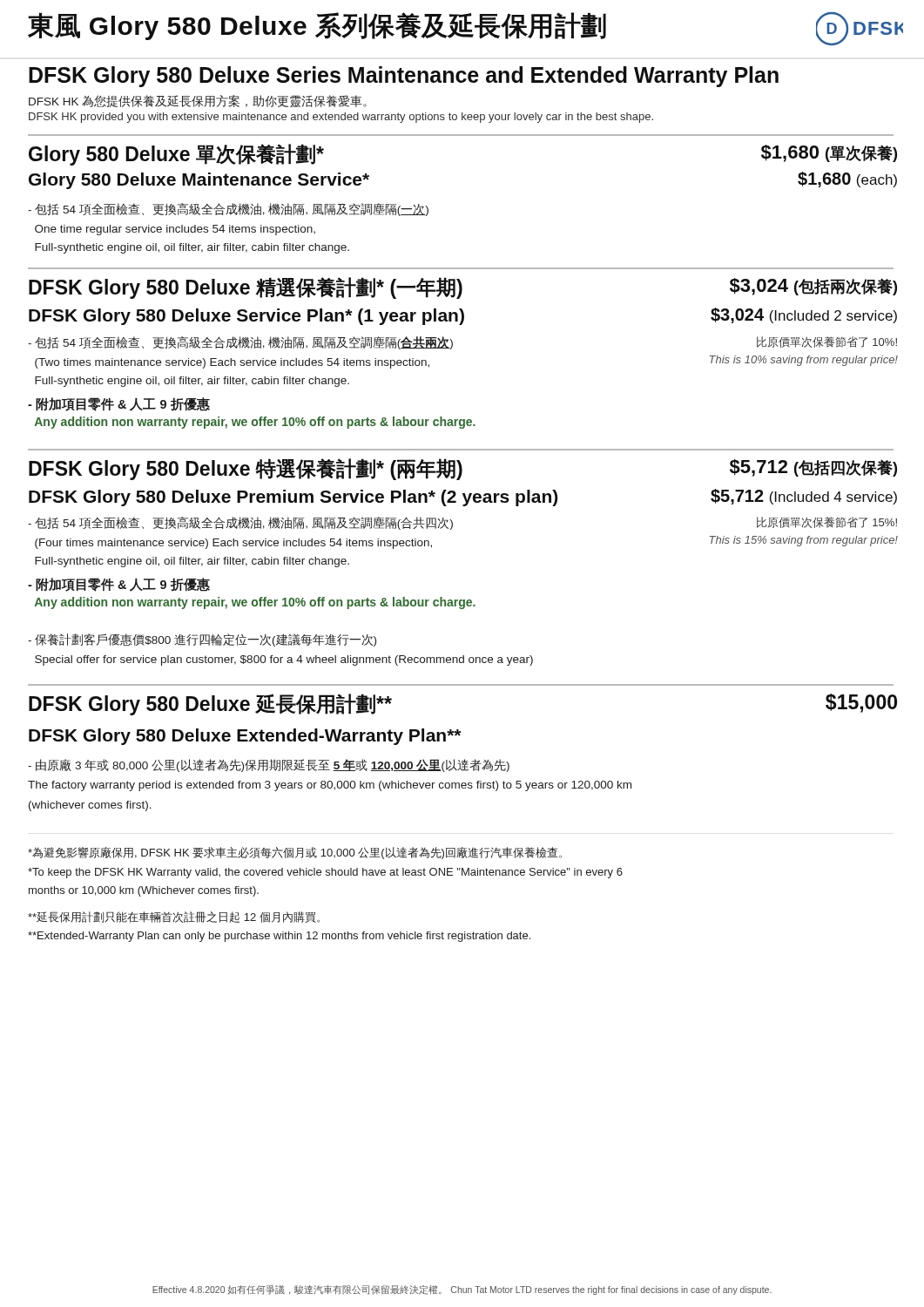The width and height of the screenshot is (924, 1307).
Task: Navigate to the region starting "DFSK HK provided you"
Action: click(341, 116)
